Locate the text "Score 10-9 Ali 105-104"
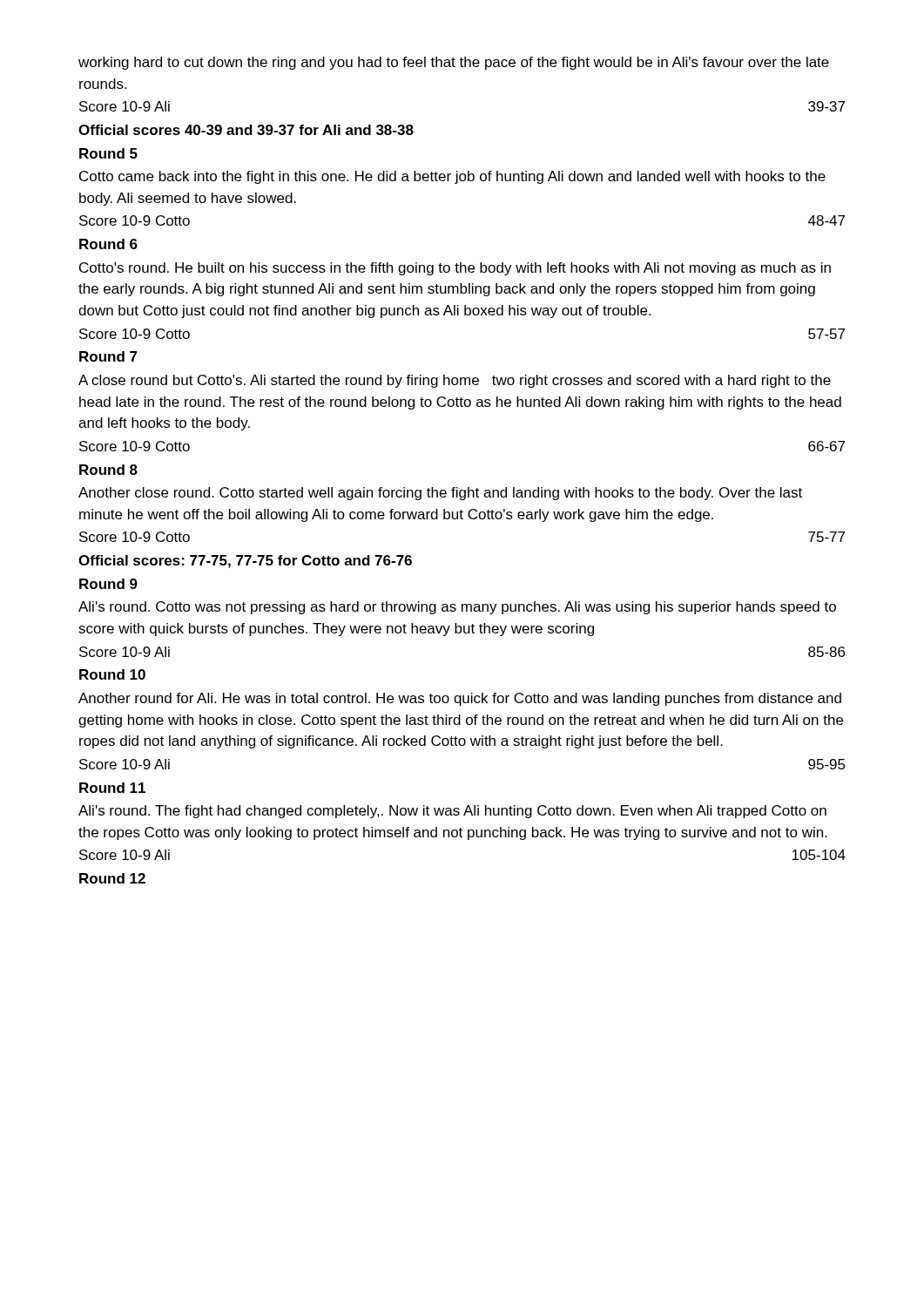The image size is (924, 1307). 125,854
